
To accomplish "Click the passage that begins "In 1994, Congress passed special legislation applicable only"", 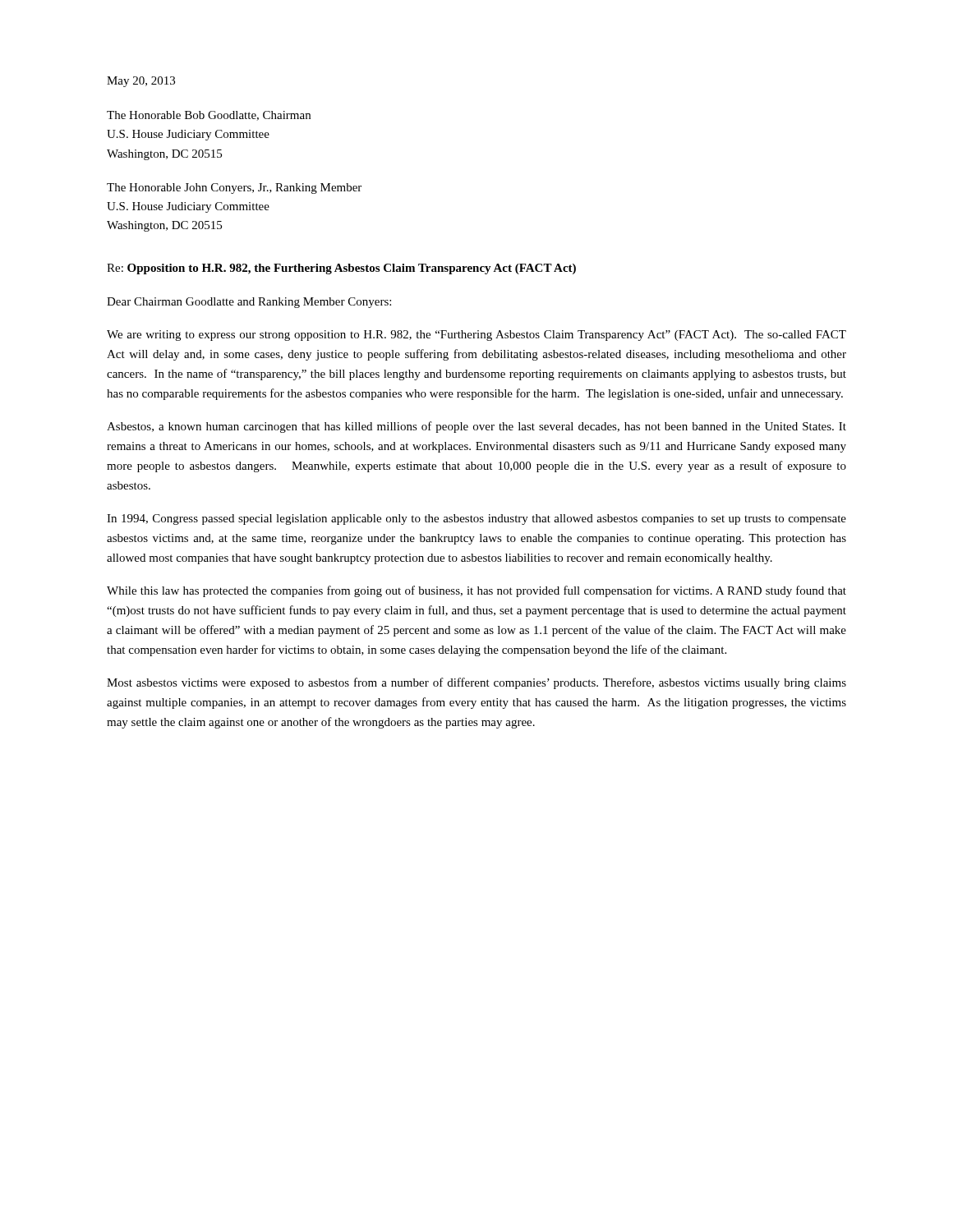I will click(x=476, y=538).
